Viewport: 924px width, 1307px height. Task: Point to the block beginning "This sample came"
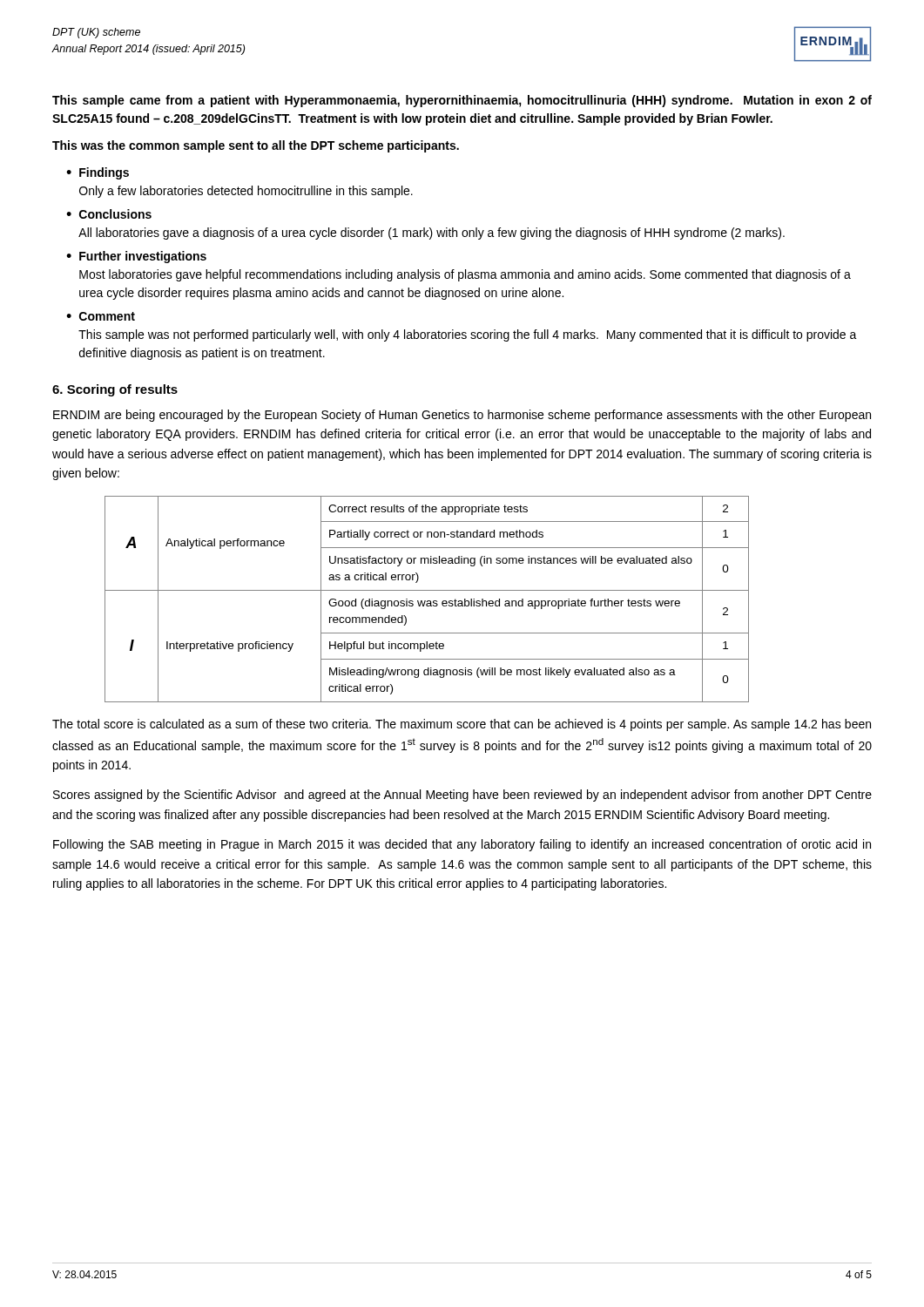click(462, 109)
